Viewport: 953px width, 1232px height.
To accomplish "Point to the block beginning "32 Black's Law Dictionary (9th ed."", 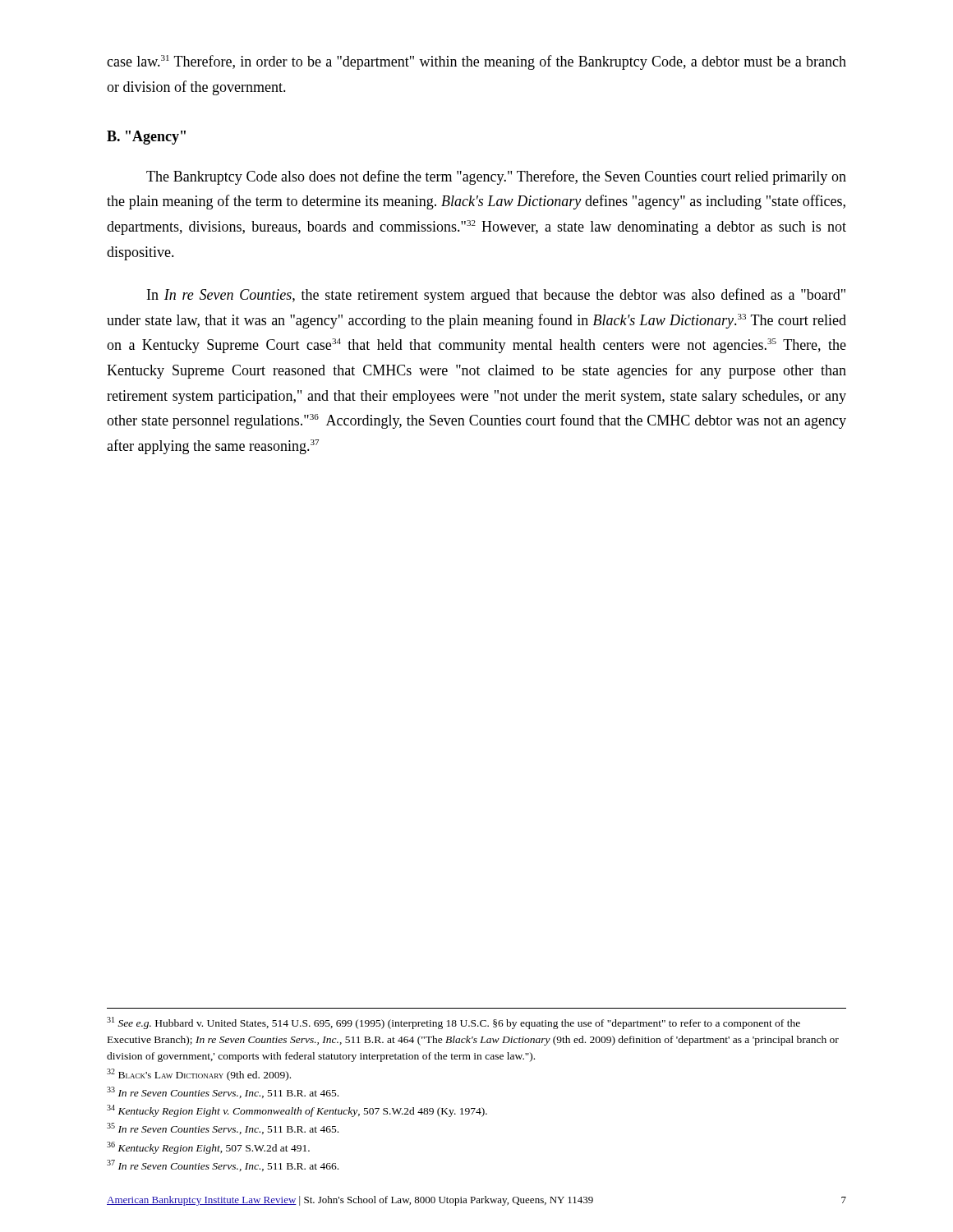I will [x=199, y=1074].
